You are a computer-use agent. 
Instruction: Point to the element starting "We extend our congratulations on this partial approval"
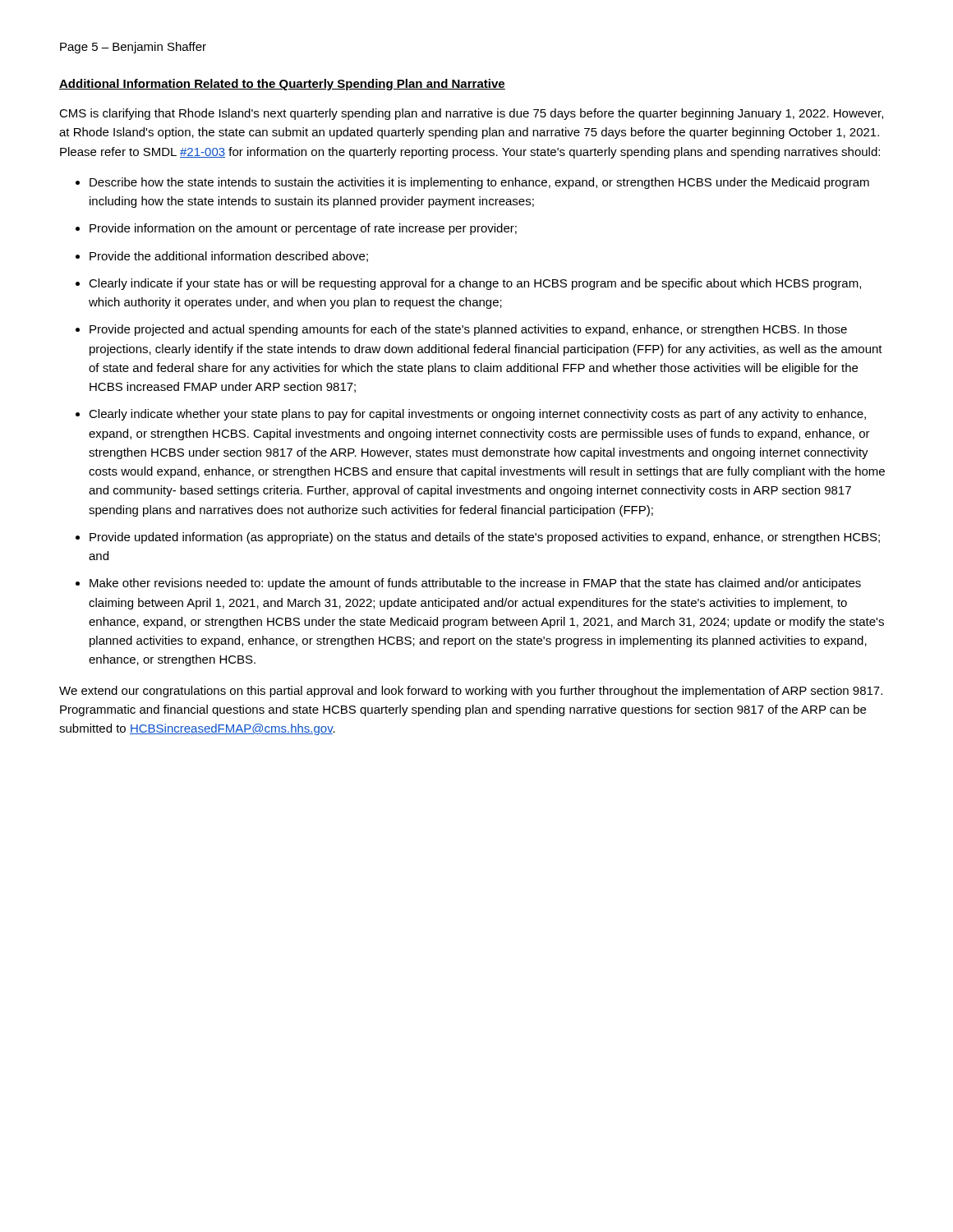point(471,709)
